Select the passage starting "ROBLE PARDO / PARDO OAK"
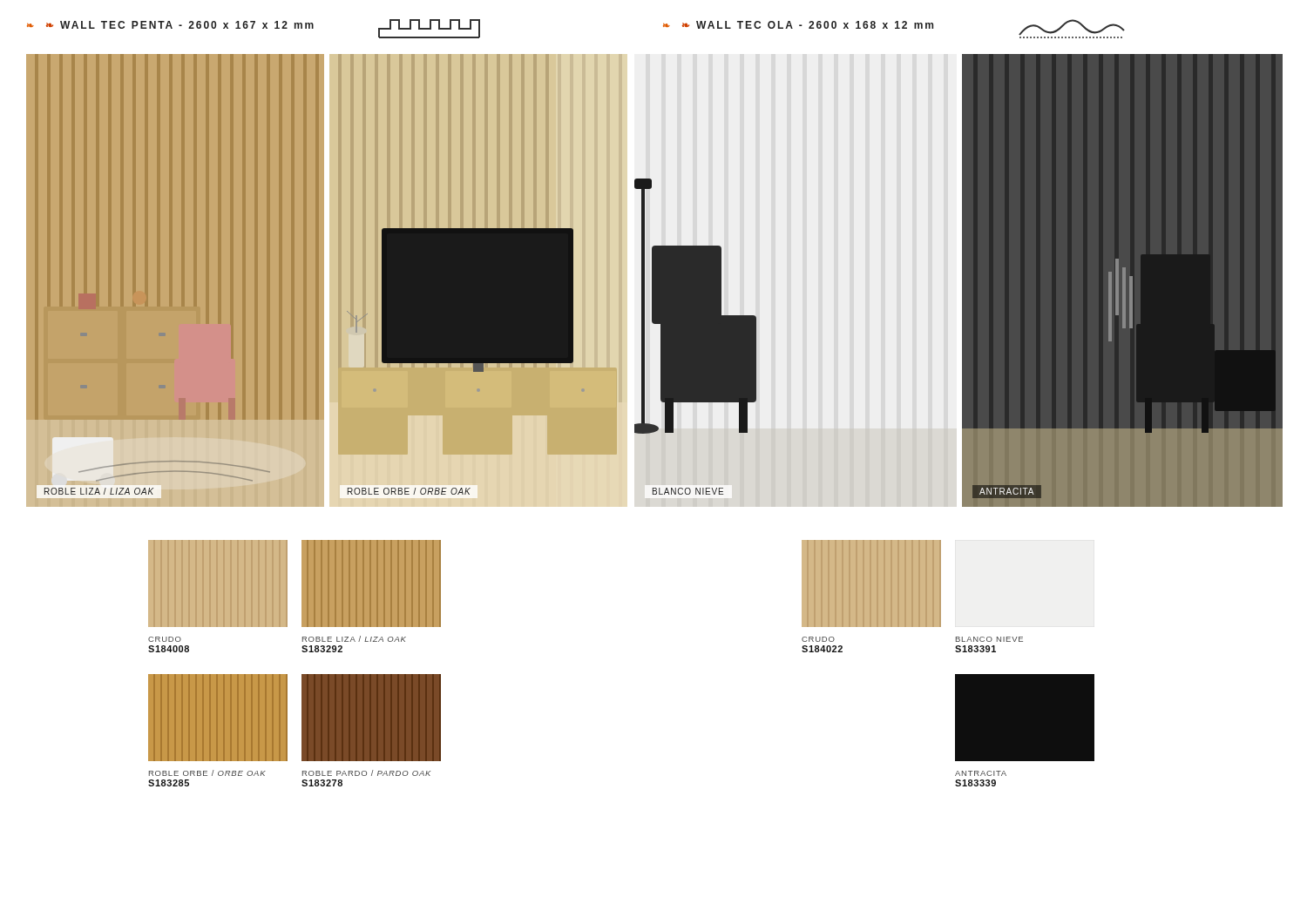The width and height of the screenshot is (1307, 924). click(366, 778)
